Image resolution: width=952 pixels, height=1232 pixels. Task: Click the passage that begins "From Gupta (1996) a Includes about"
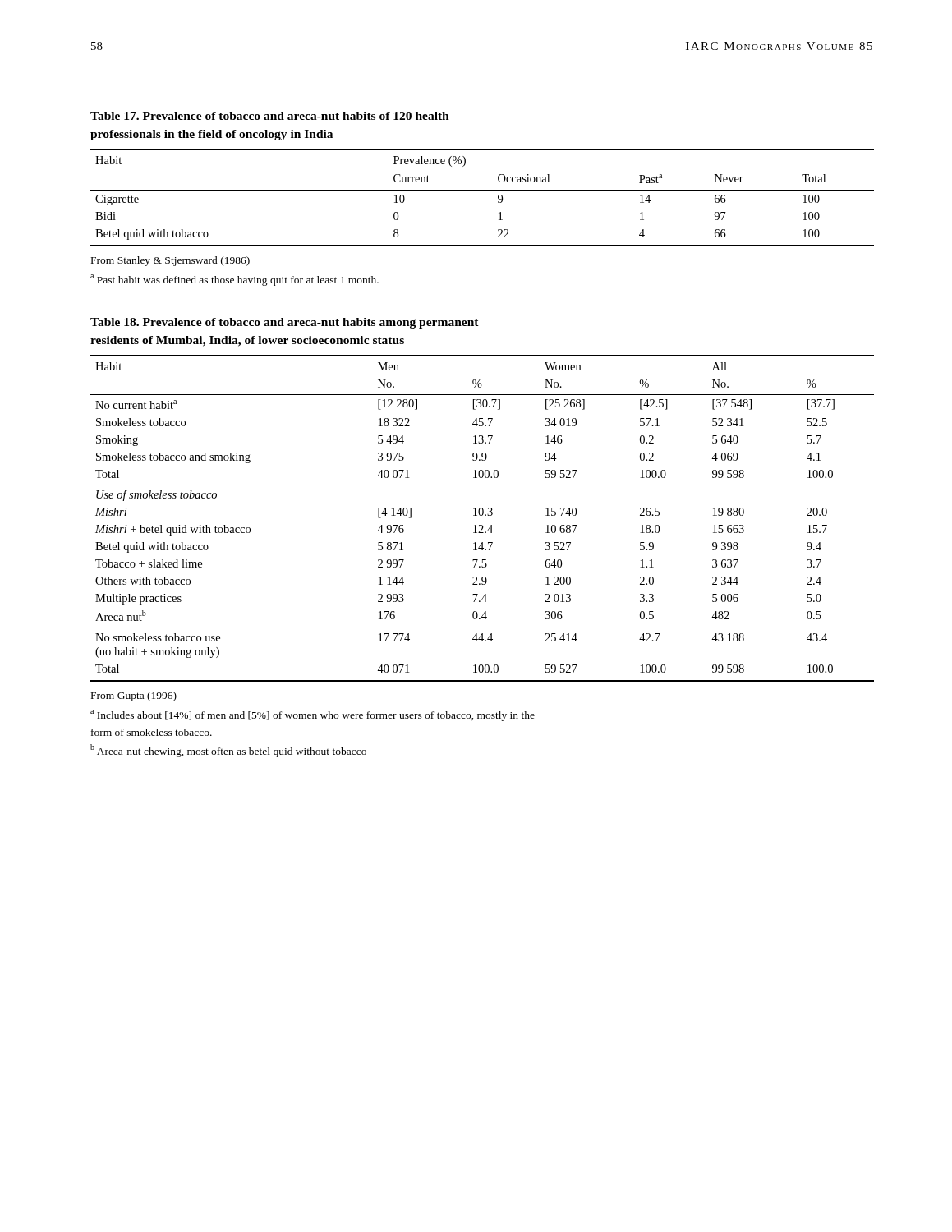pos(312,723)
